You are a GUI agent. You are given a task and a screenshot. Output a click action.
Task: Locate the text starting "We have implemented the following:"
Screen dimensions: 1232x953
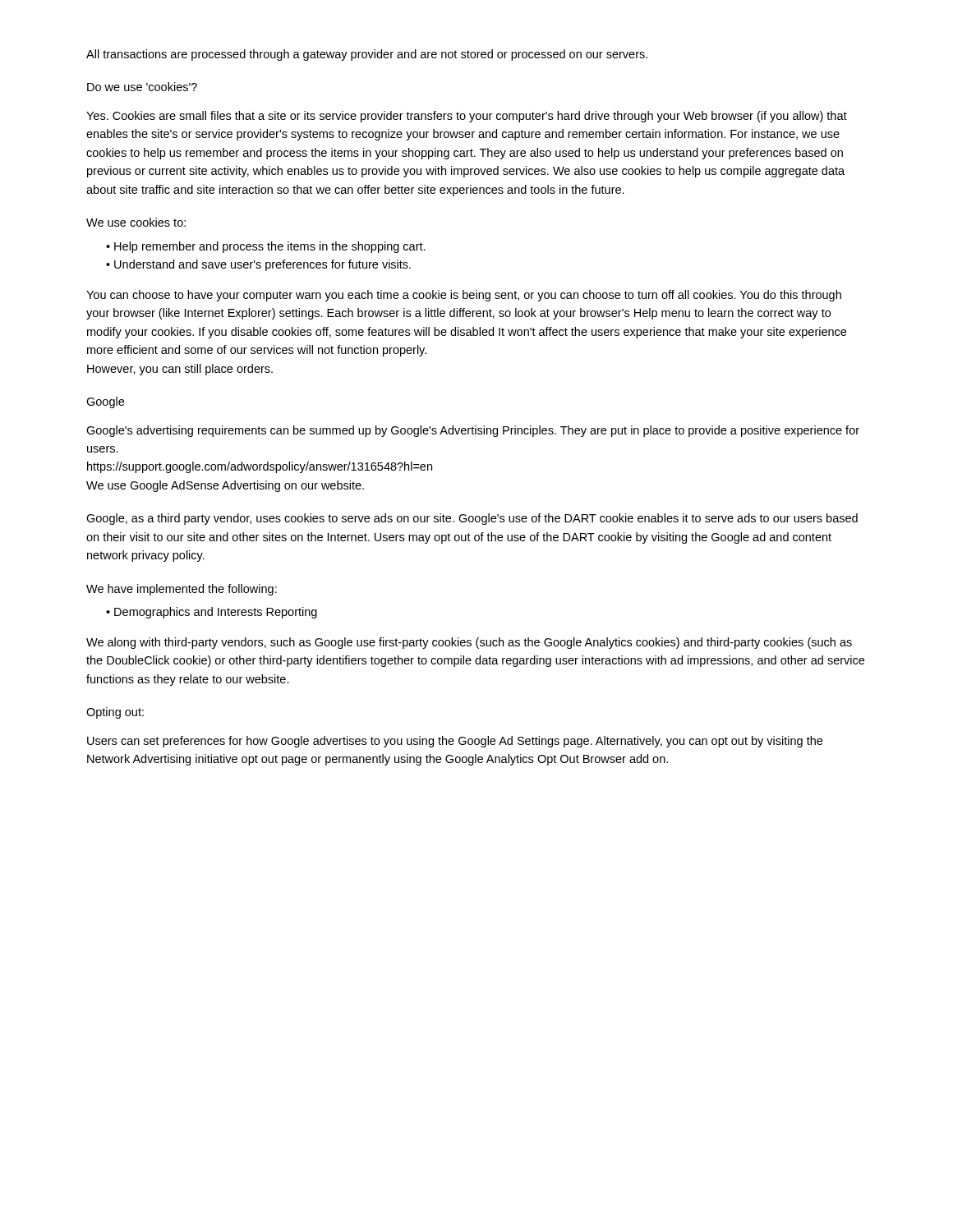pos(182,589)
